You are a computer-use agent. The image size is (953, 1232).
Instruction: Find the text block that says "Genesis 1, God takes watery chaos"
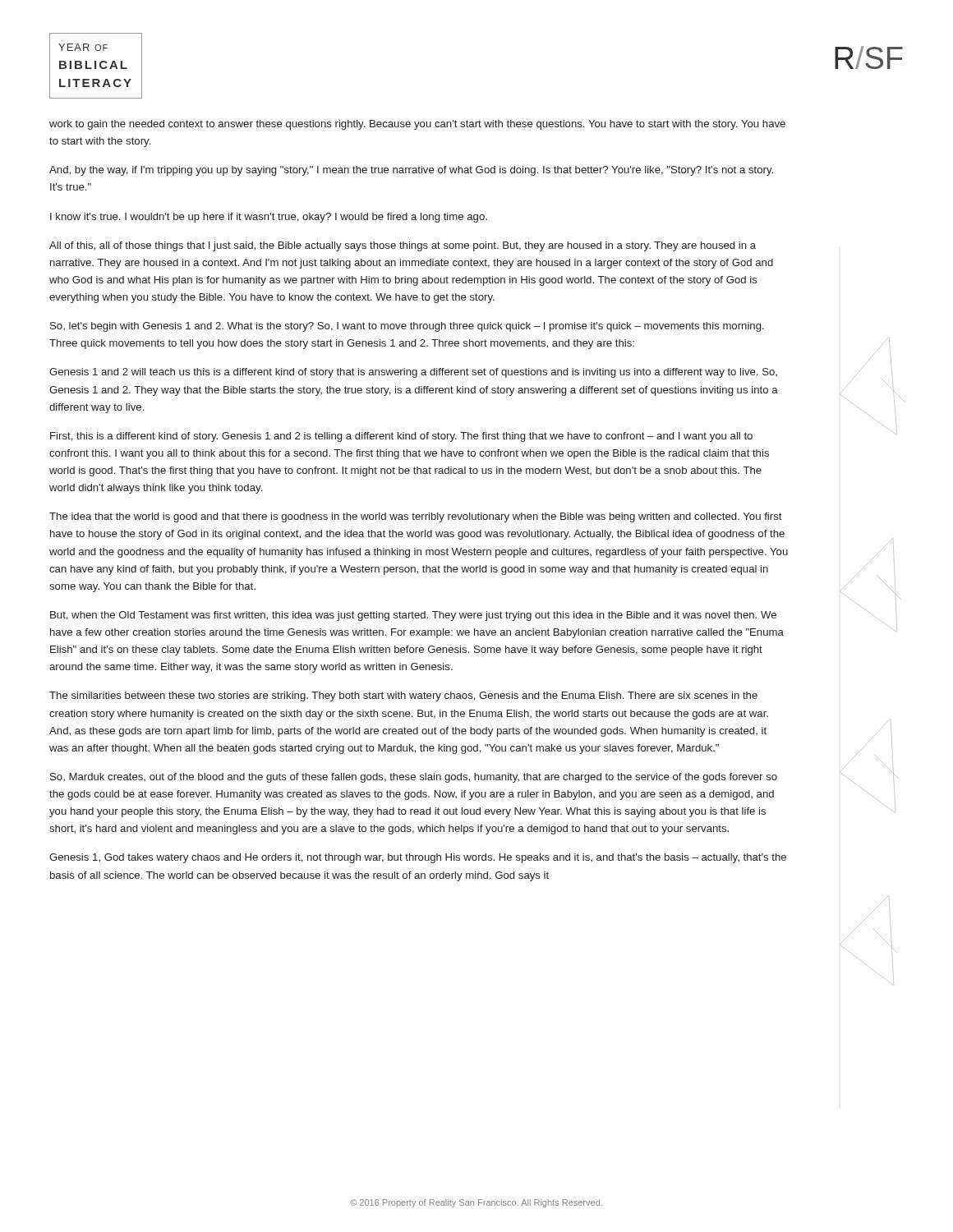(x=418, y=866)
